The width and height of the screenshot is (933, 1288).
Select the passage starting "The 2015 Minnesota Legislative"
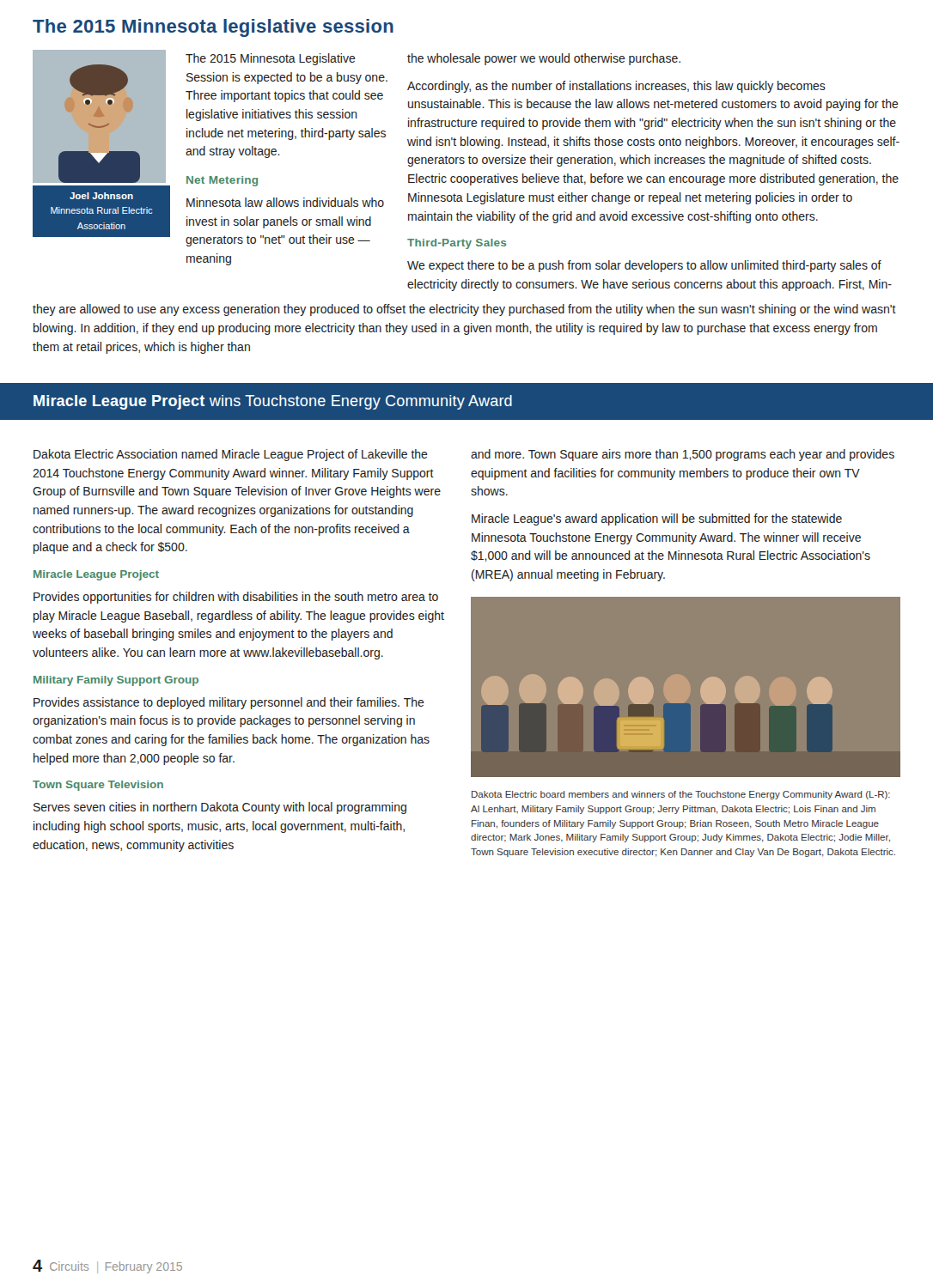pos(287,105)
